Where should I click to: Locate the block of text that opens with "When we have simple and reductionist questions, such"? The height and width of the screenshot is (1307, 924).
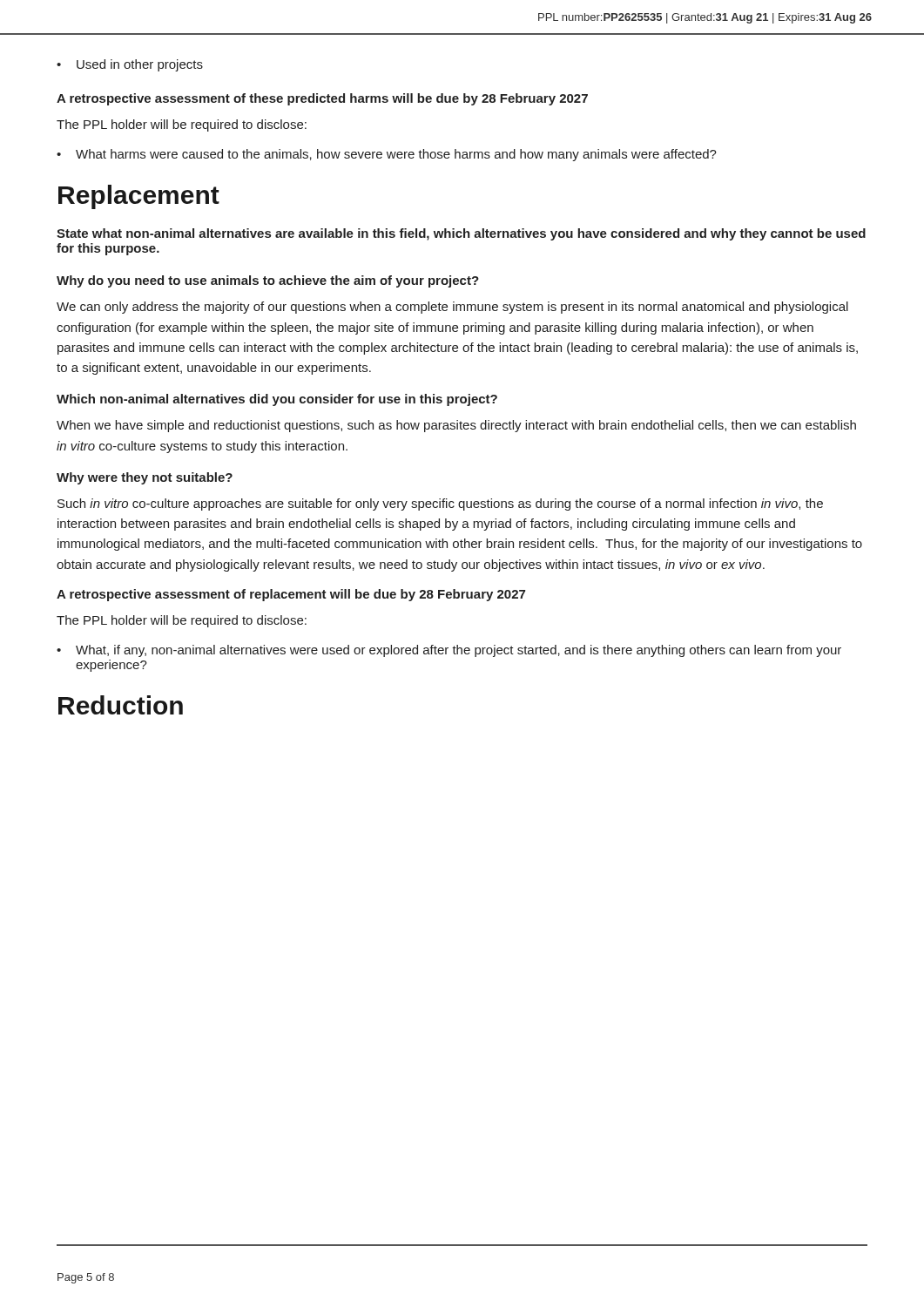coord(457,435)
